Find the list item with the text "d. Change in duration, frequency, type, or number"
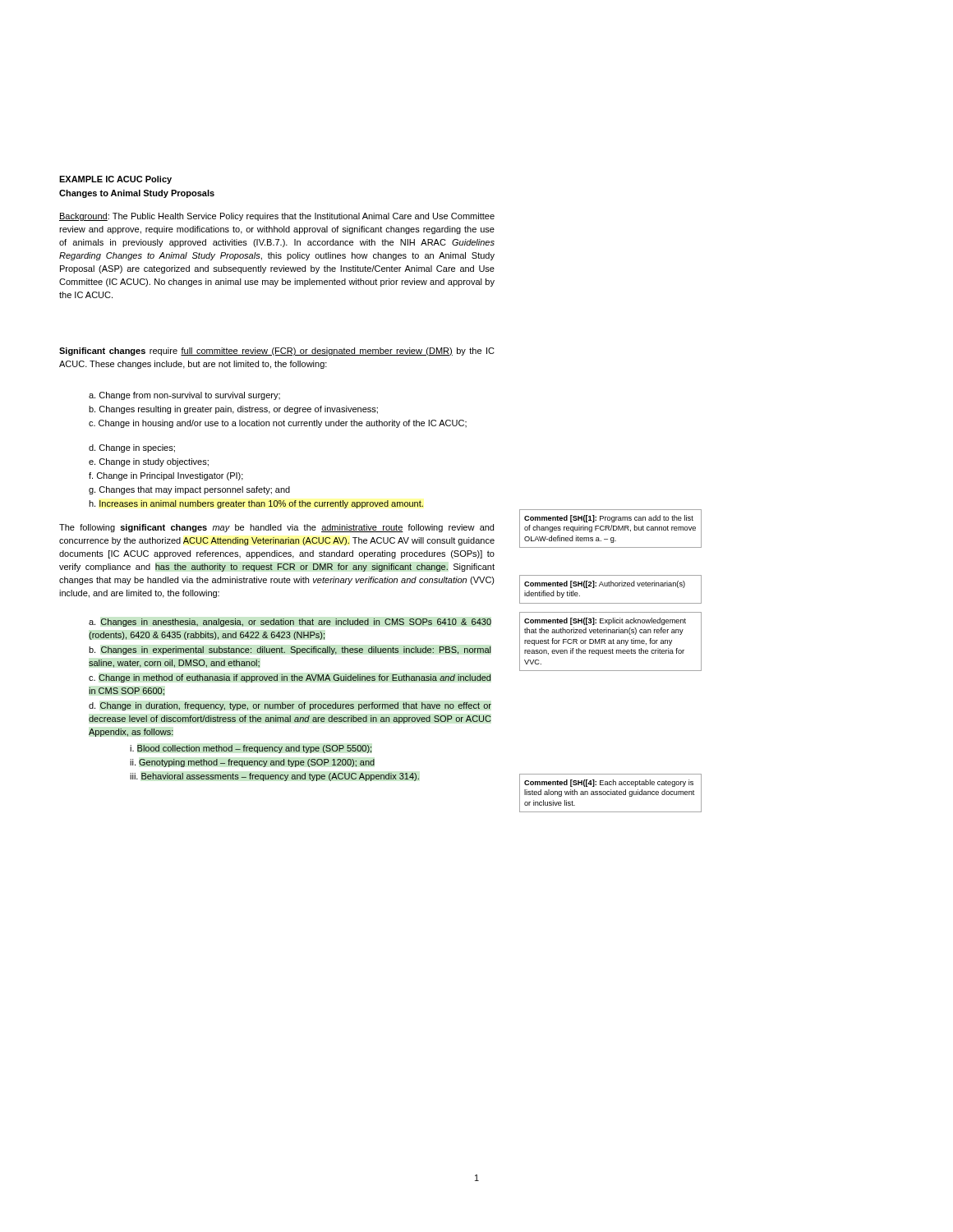 click(290, 719)
